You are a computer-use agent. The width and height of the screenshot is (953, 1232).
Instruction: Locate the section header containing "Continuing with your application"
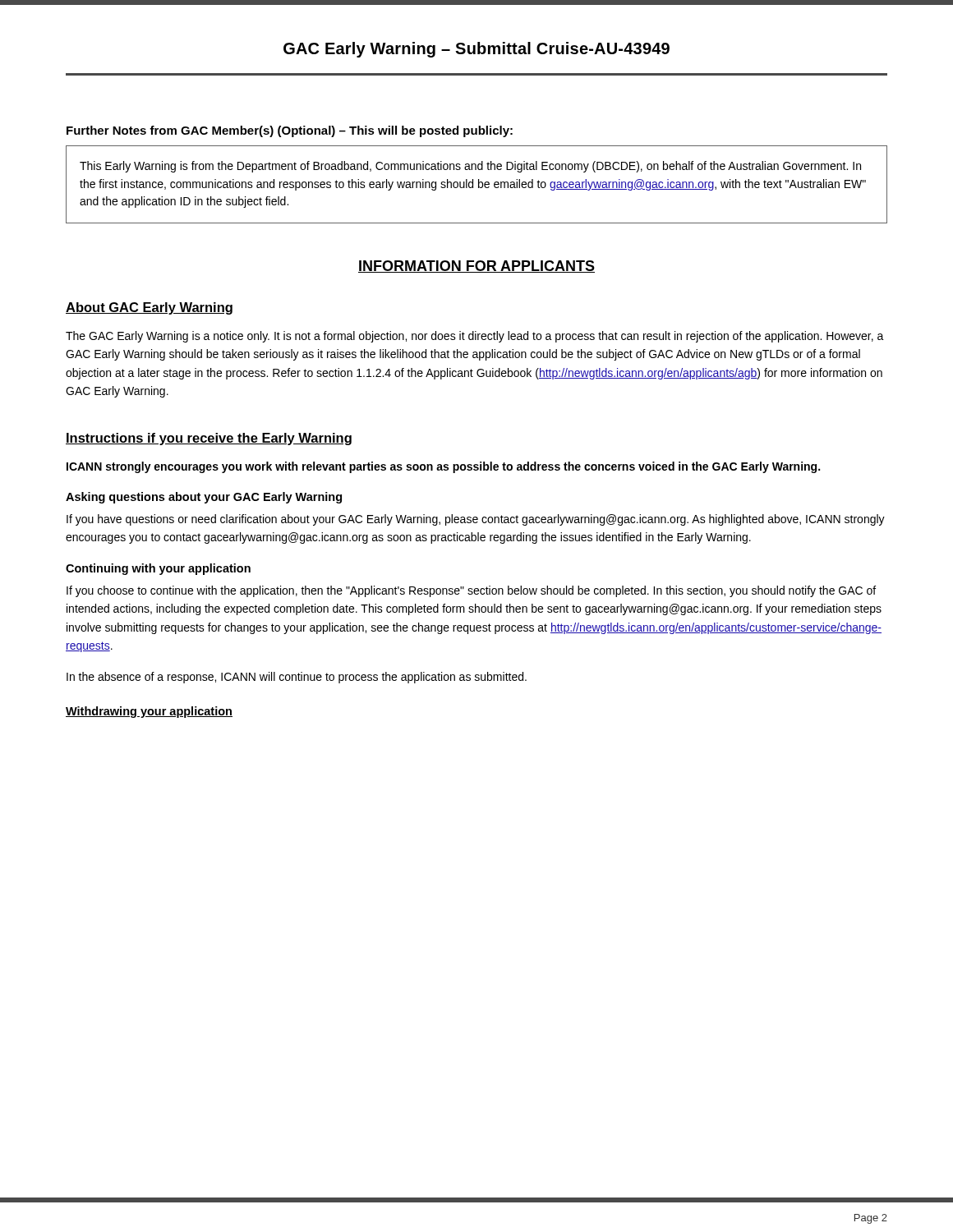coord(158,568)
